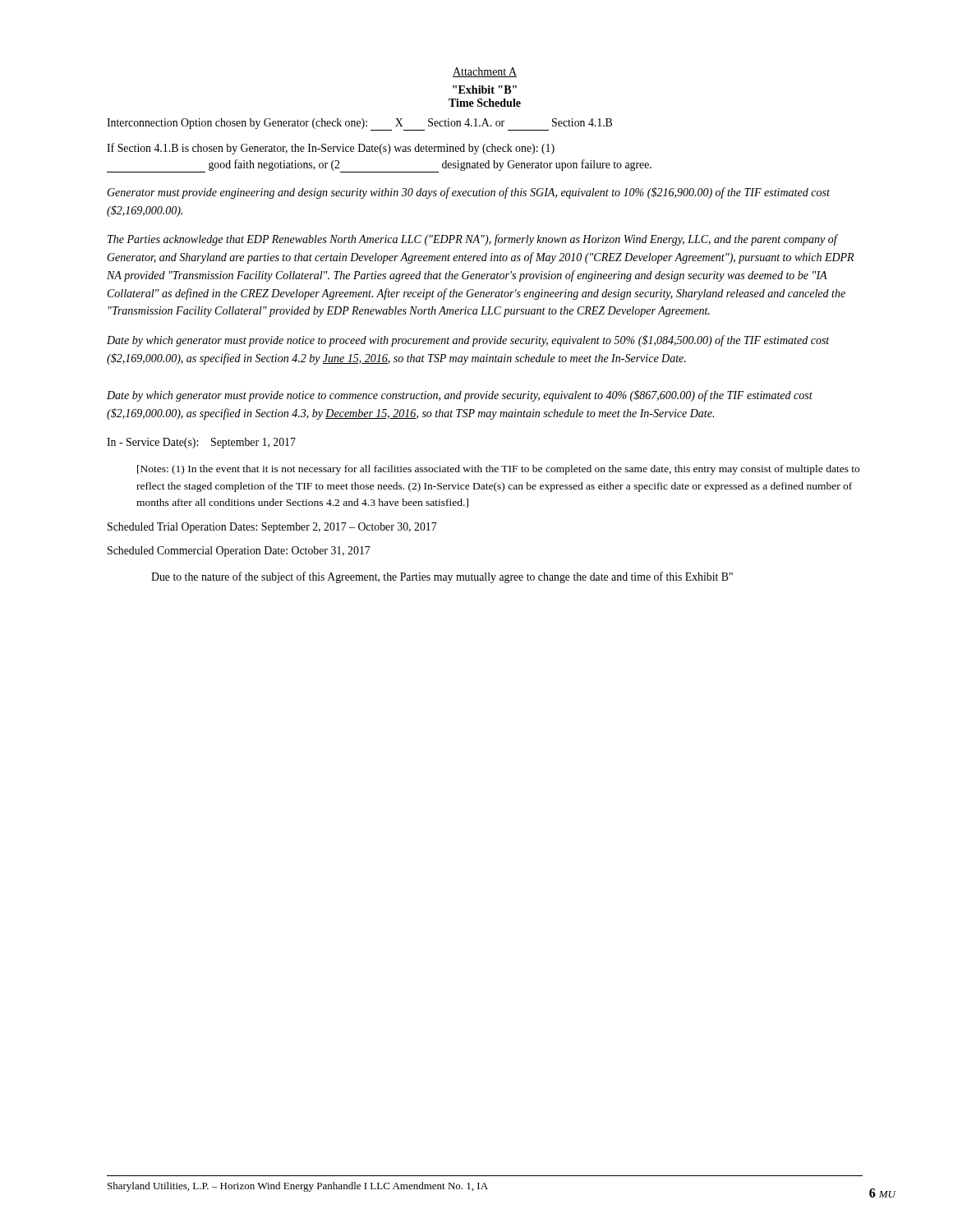Navigate to the region starting "Scheduled Commercial Operation"
Screen dimensions: 1232x953
click(x=239, y=550)
